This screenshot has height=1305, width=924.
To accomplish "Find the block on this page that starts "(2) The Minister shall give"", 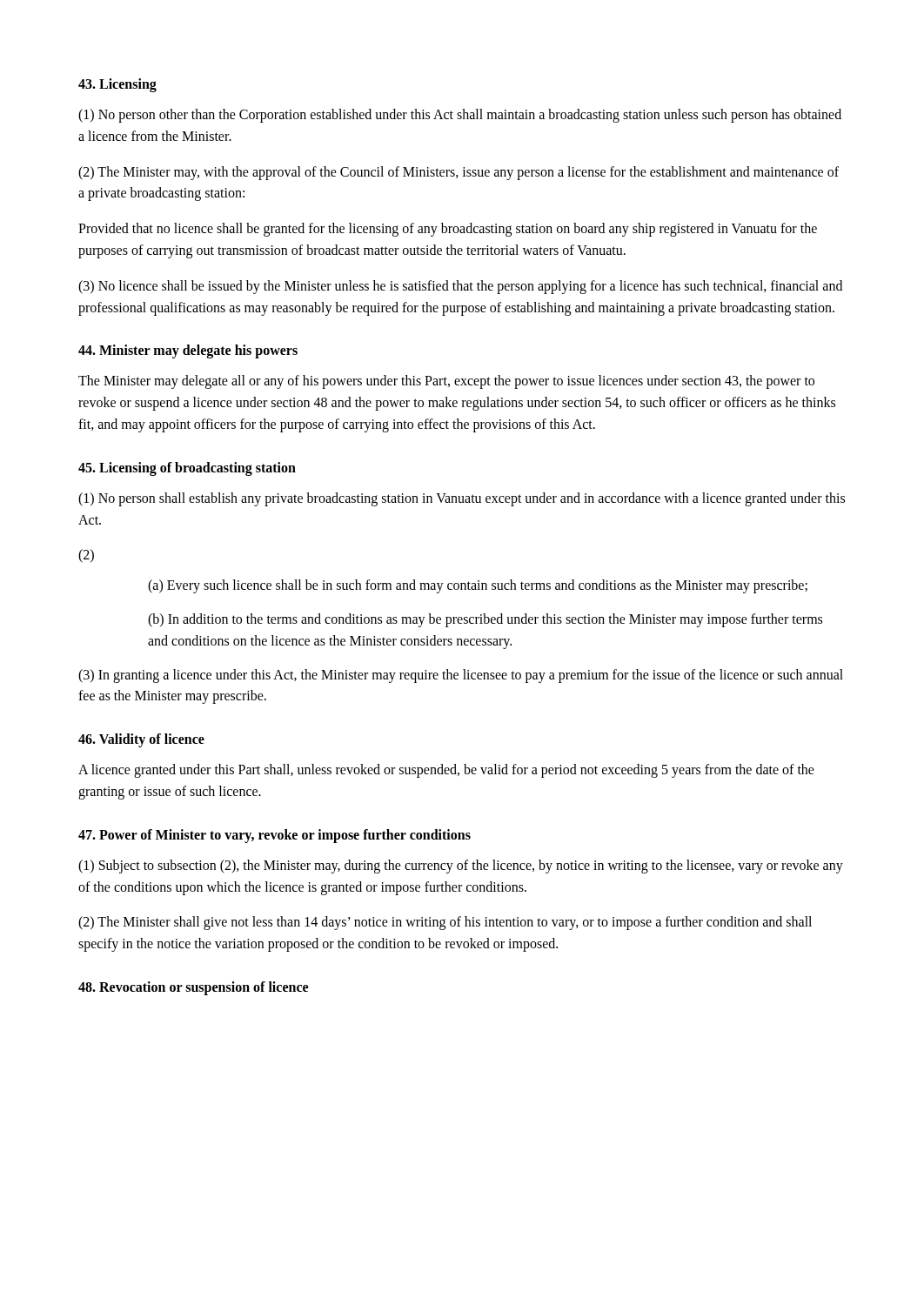I will tap(445, 933).
